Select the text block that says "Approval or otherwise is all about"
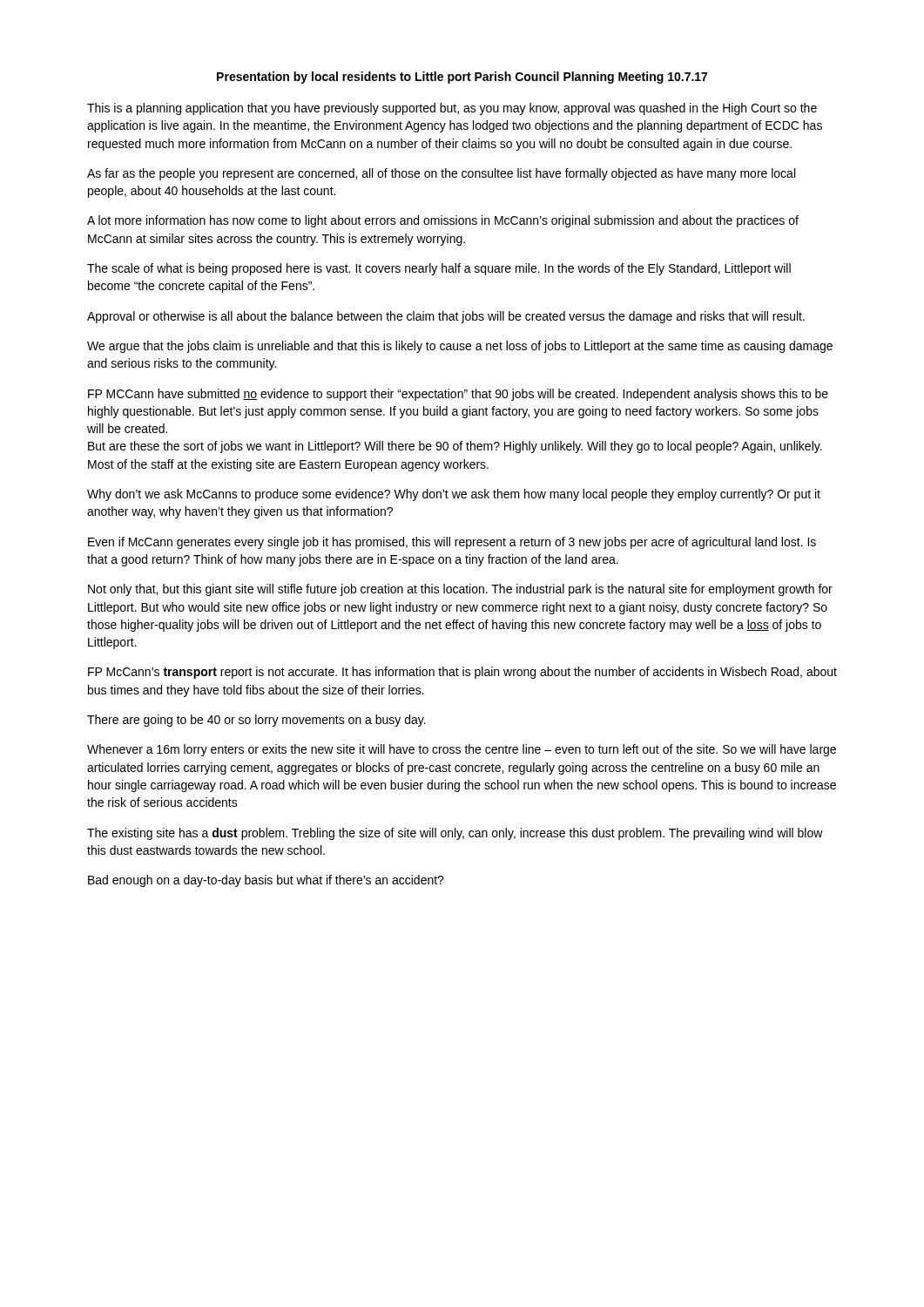Image resolution: width=924 pixels, height=1307 pixels. pyautogui.click(x=446, y=316)
